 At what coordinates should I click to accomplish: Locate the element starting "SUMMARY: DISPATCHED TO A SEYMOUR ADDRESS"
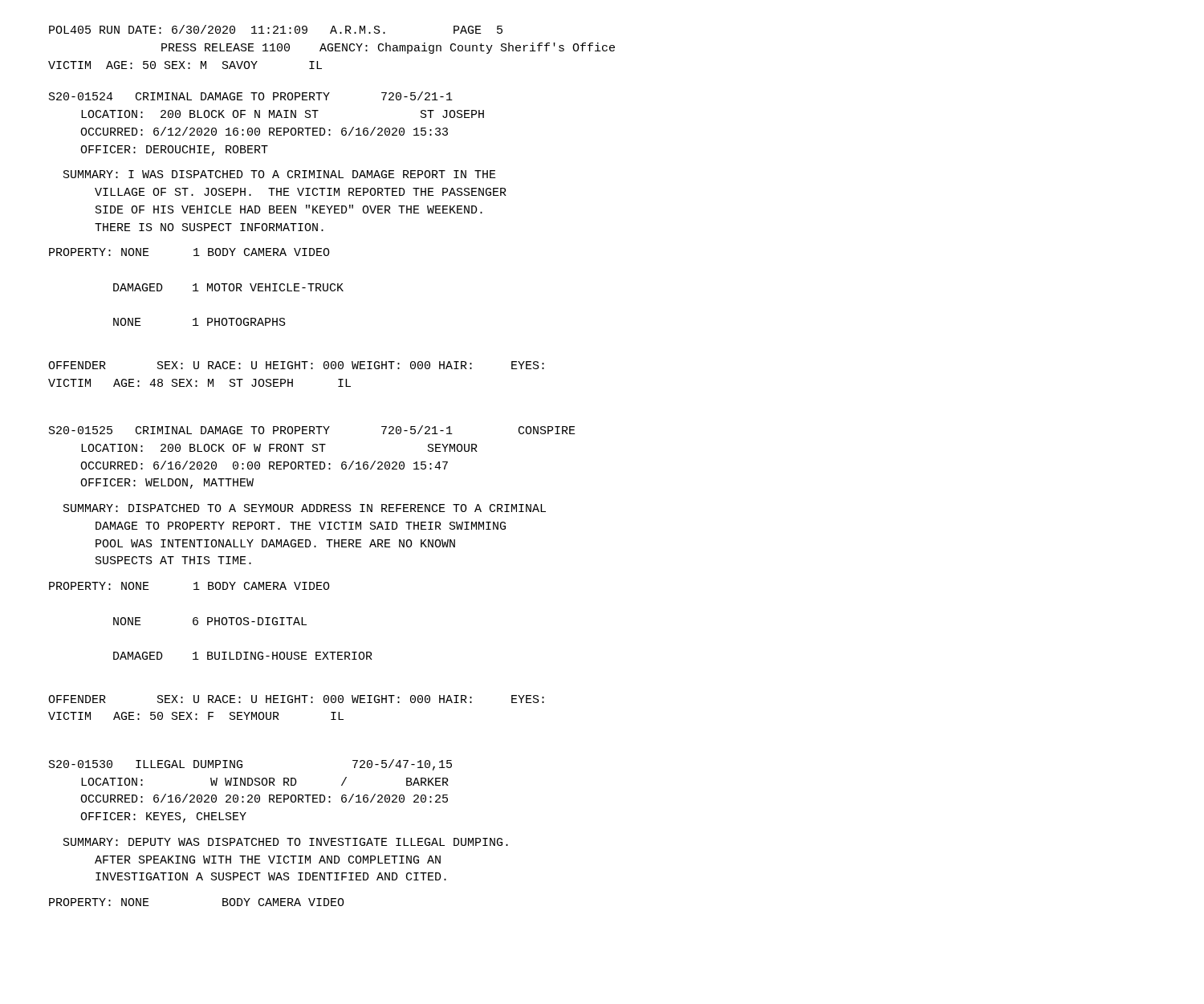(305, 508)
